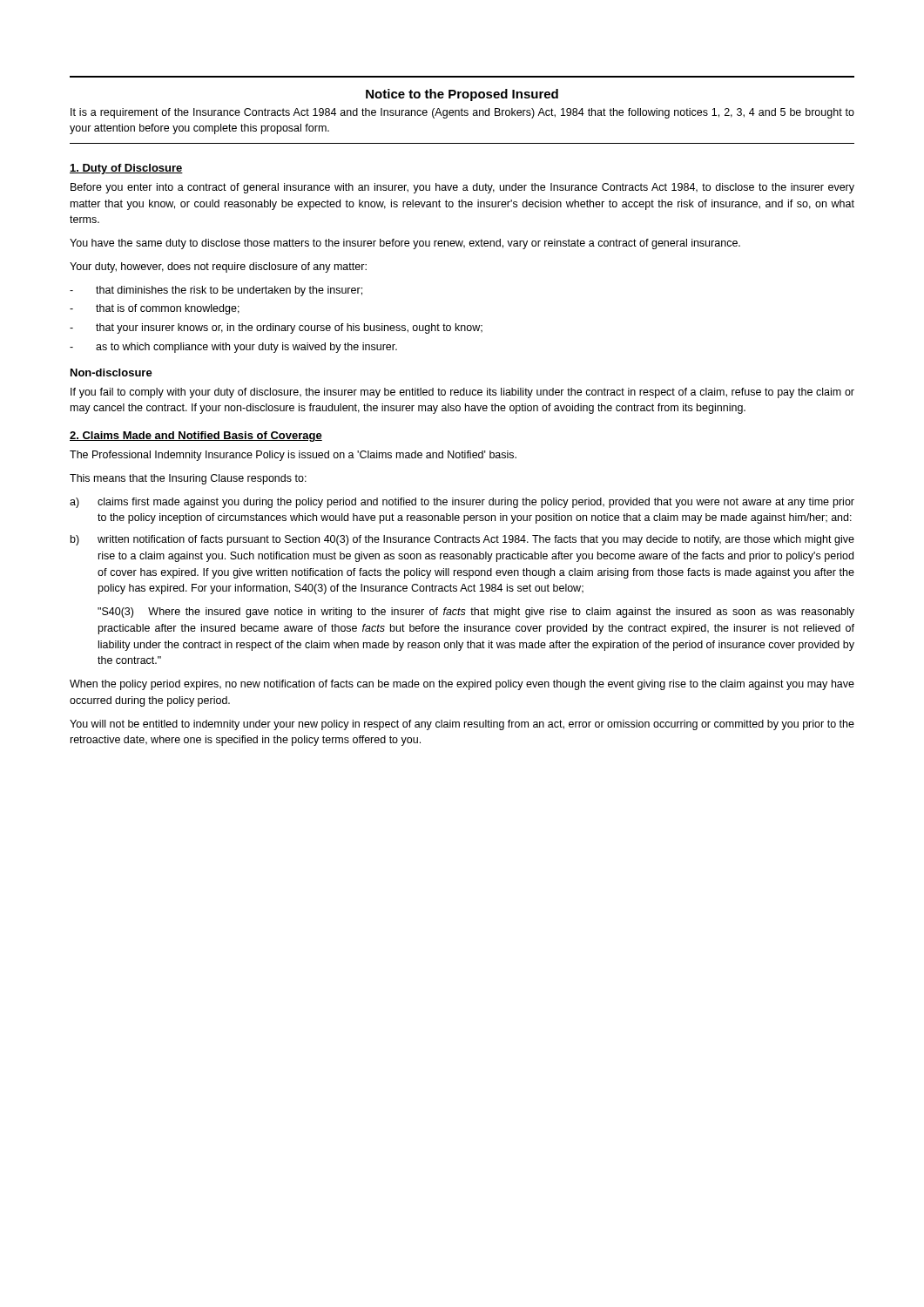This screenshot has height=1307, width=924.
Task: Click the passage that begins "Your duty, however, does not"
Action: (219, 266)
